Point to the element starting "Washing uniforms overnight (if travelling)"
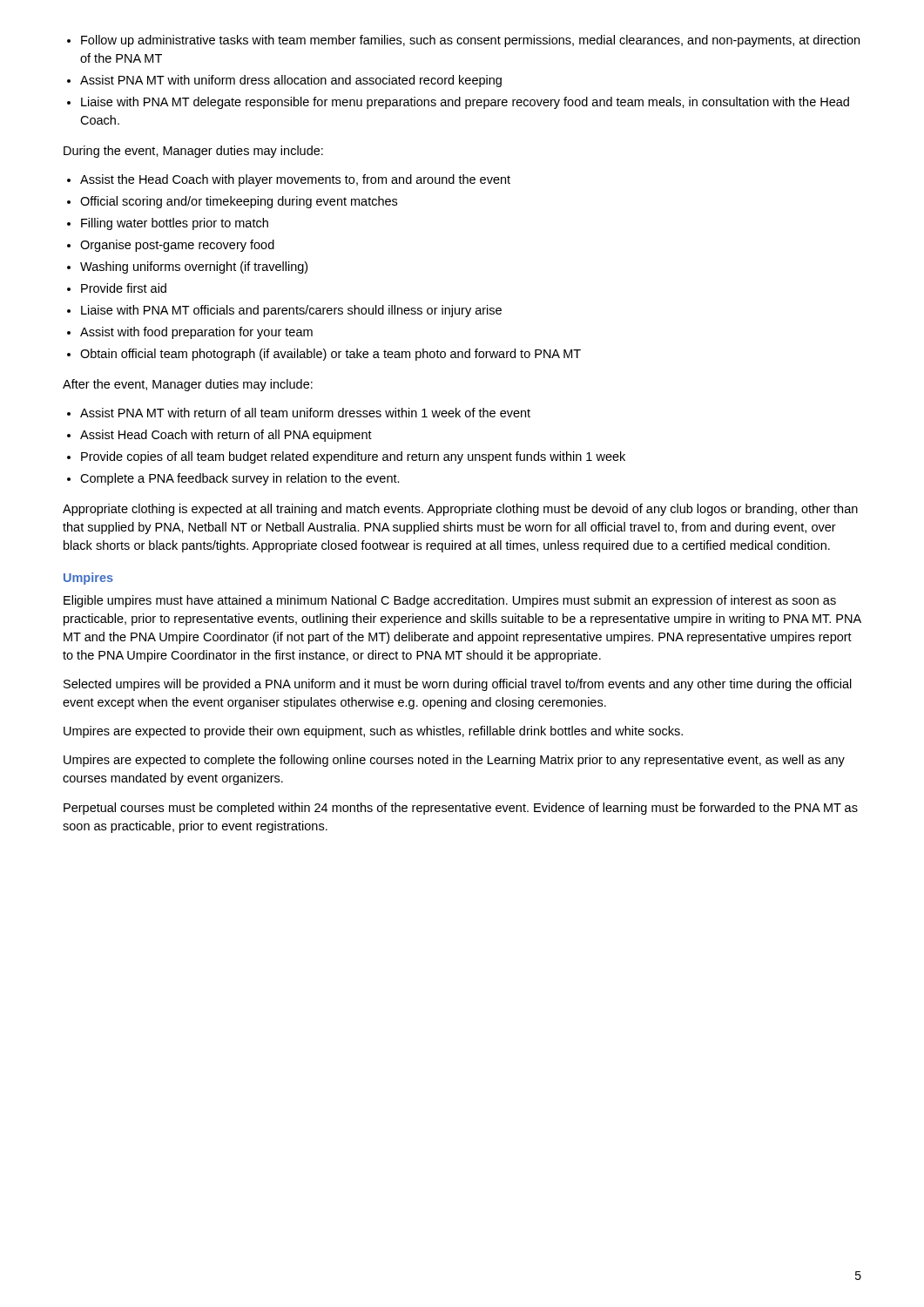This screenshot has height=1307, width=924. point(194,267)
